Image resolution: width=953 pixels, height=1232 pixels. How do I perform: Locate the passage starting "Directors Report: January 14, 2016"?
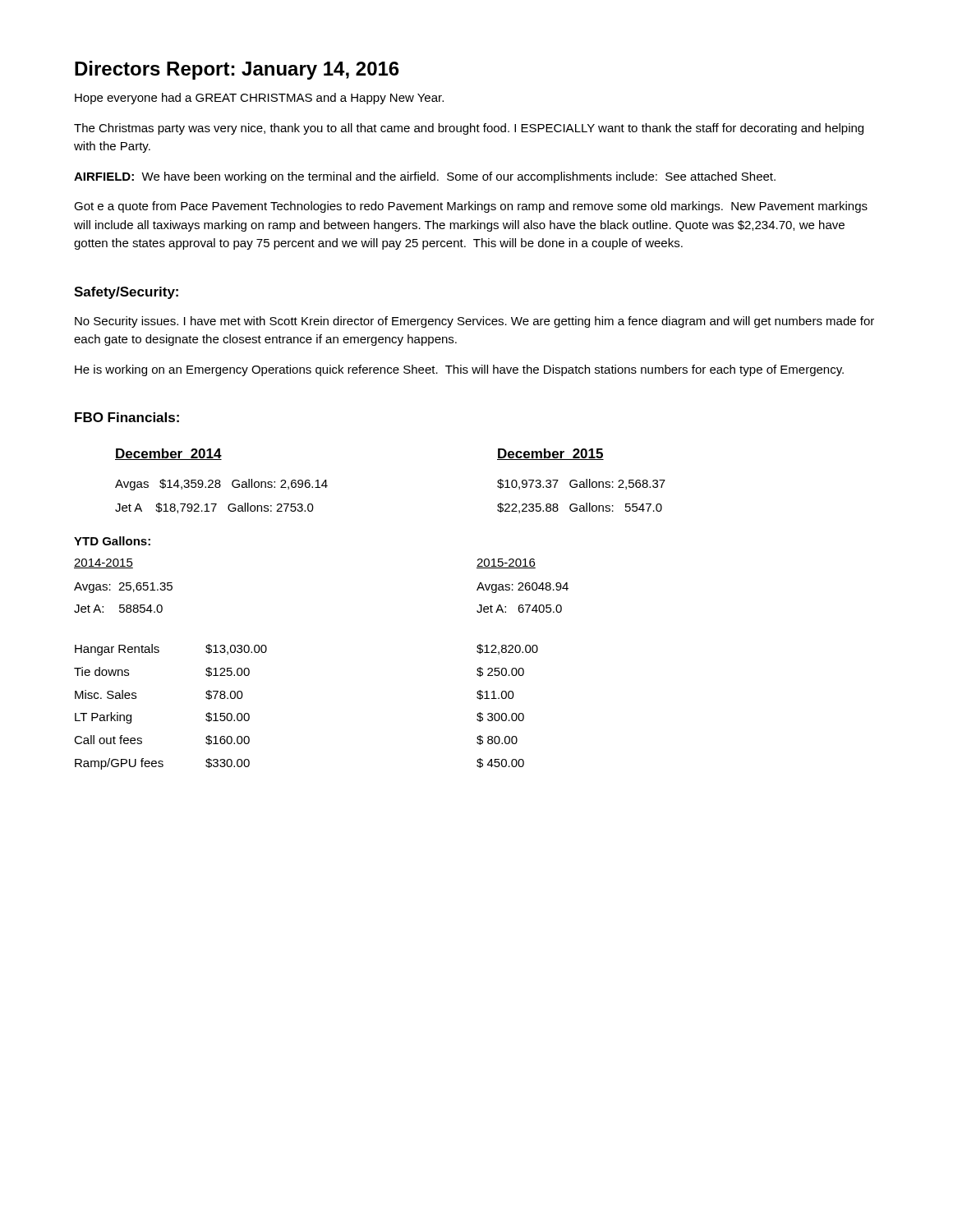pos(237,69)
